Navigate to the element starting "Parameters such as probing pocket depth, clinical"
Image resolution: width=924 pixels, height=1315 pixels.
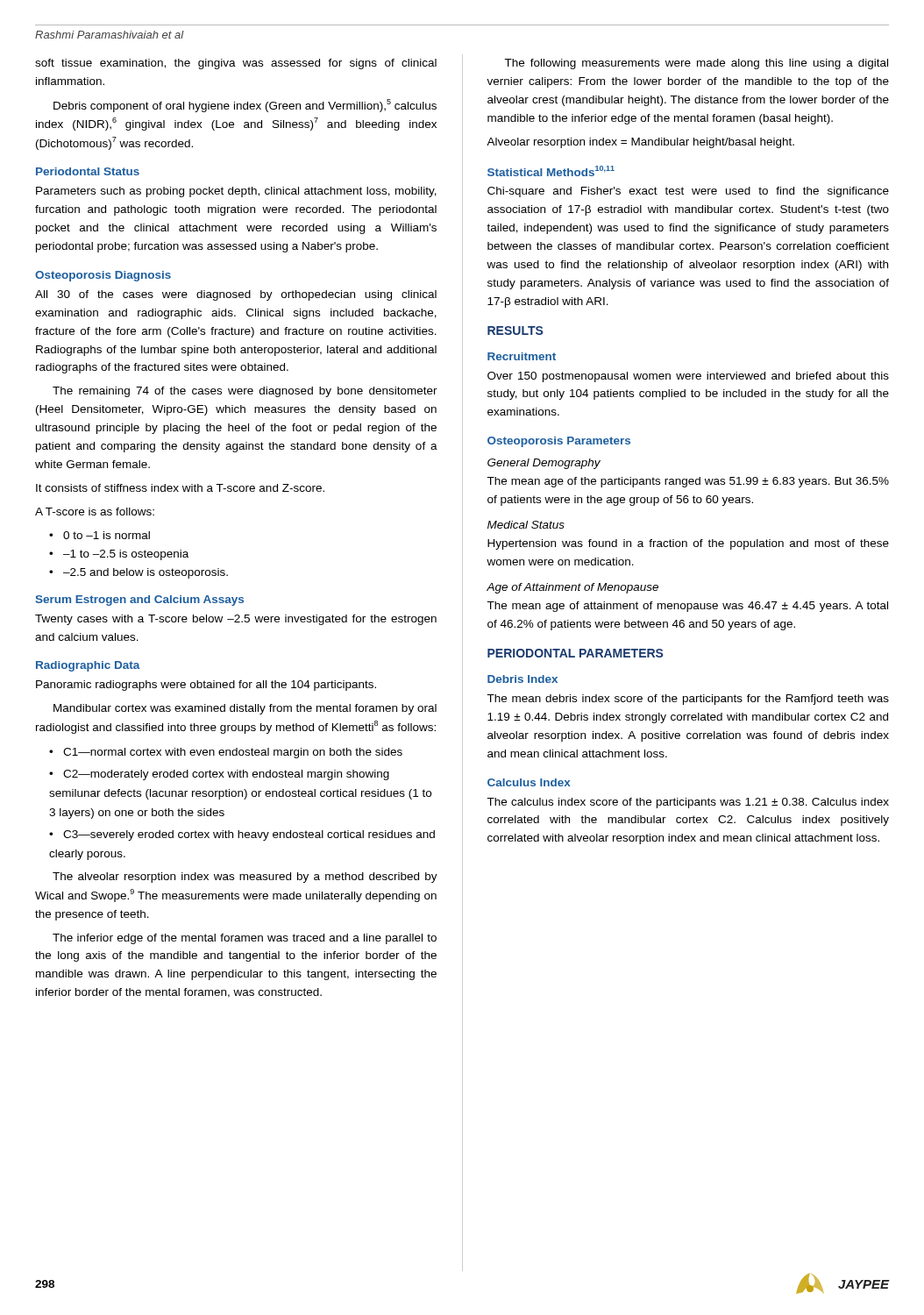(x=236, y=219)
